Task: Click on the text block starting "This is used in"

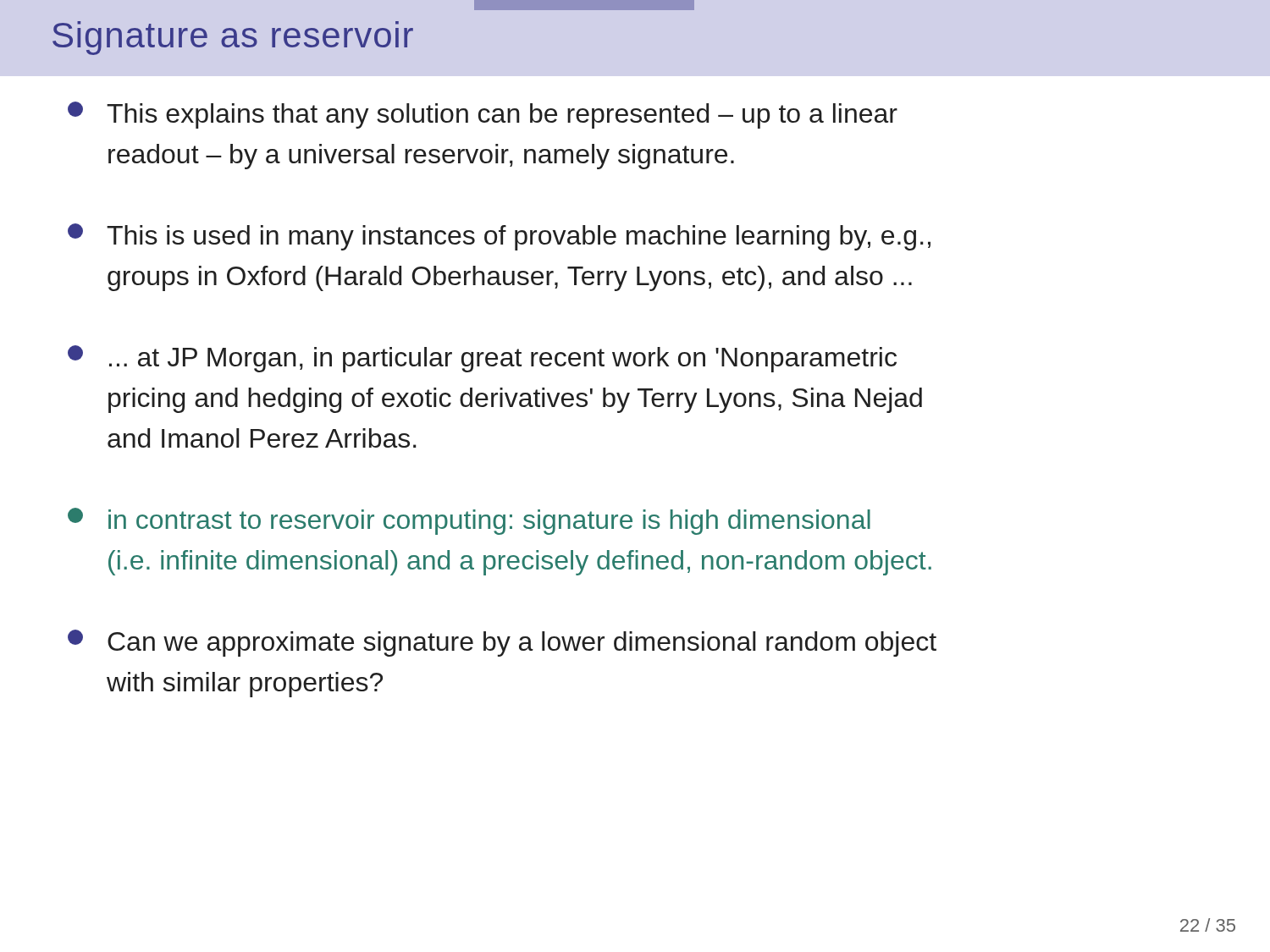Action: pos(500,256)
